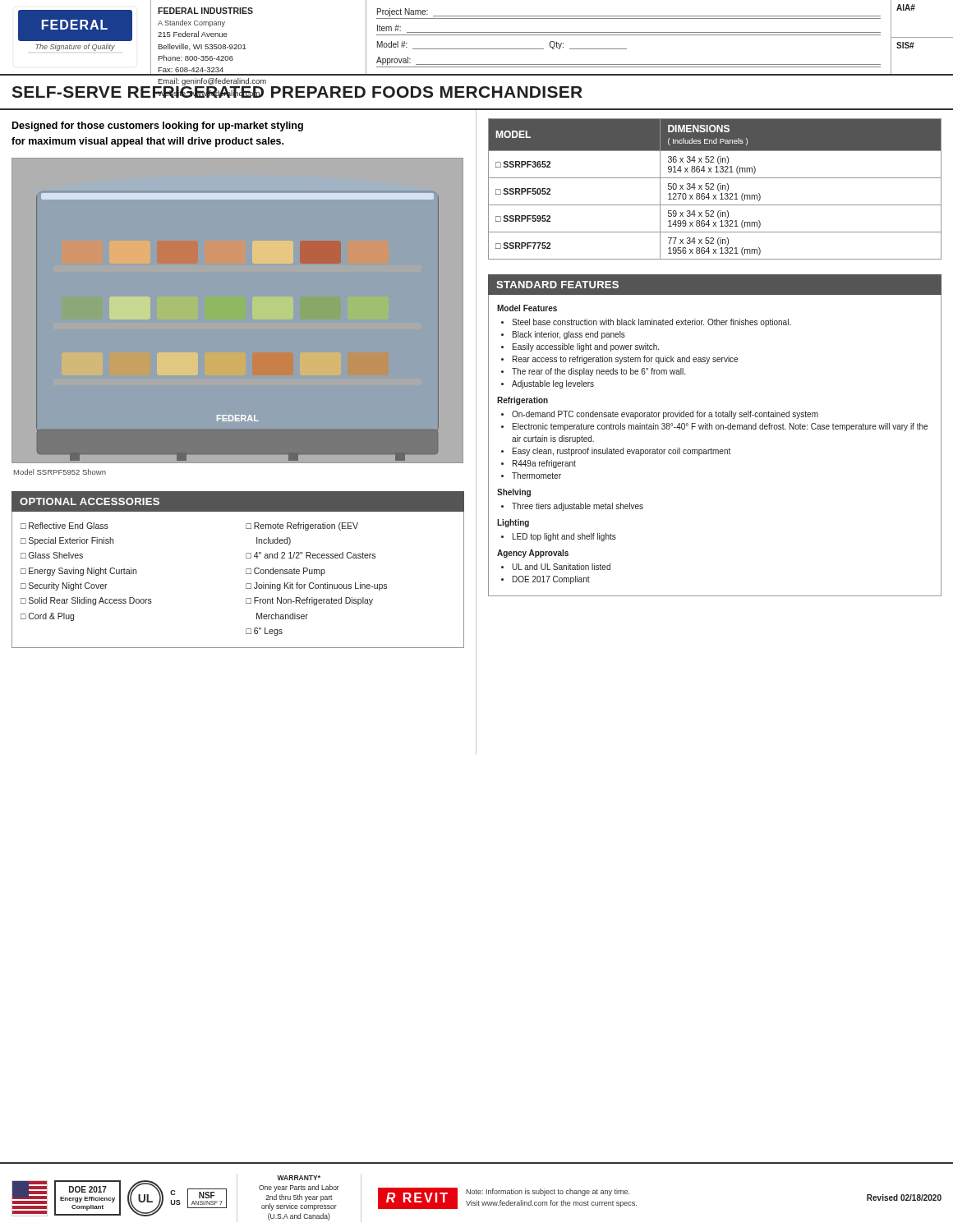Navigate to the text starting "□ Energy Saving Night Curtain"
The height and width of the screenshot is (1232, 953).
click(x=79, y=571)
